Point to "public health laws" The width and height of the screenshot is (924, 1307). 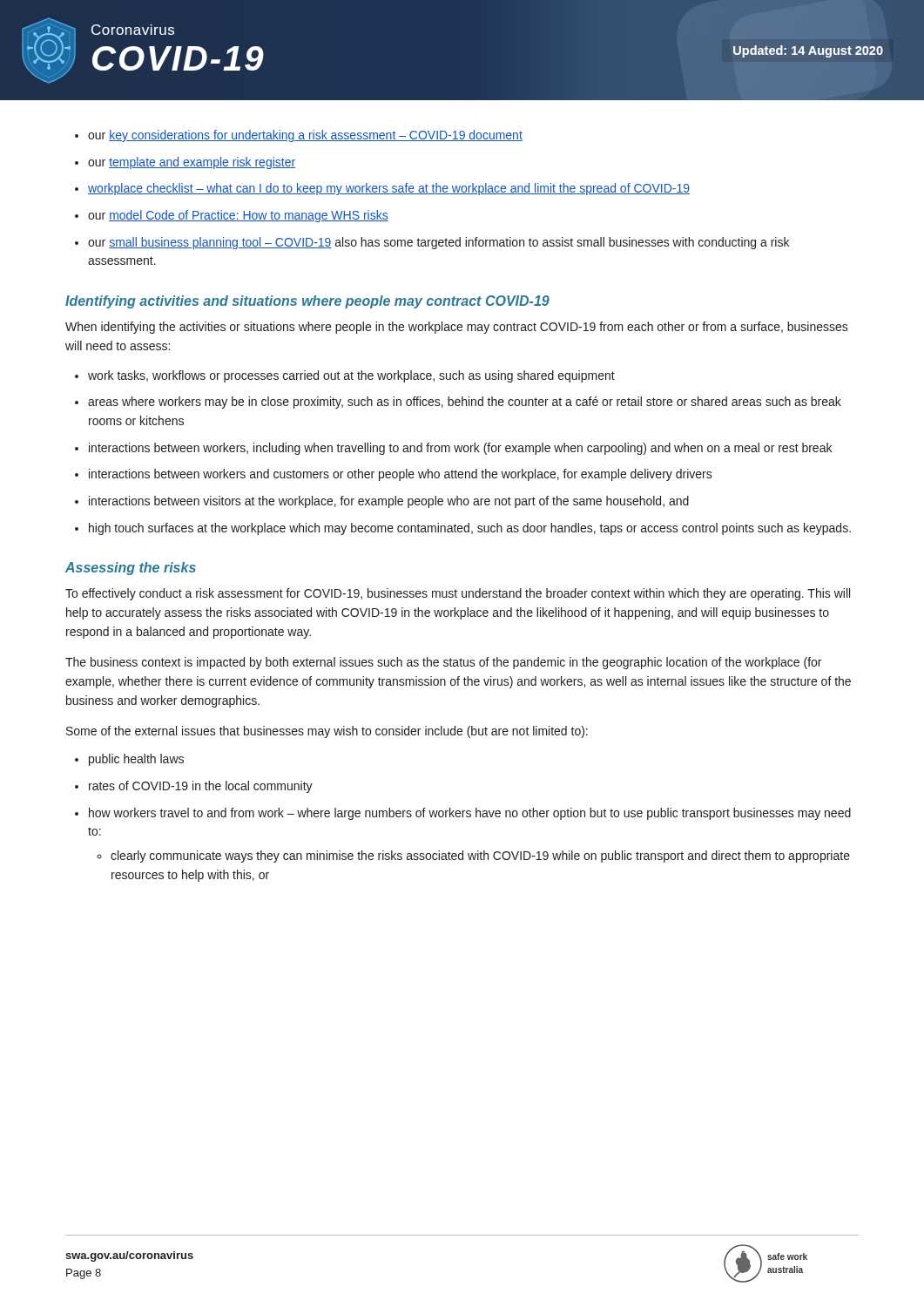[x=136, y=759]
